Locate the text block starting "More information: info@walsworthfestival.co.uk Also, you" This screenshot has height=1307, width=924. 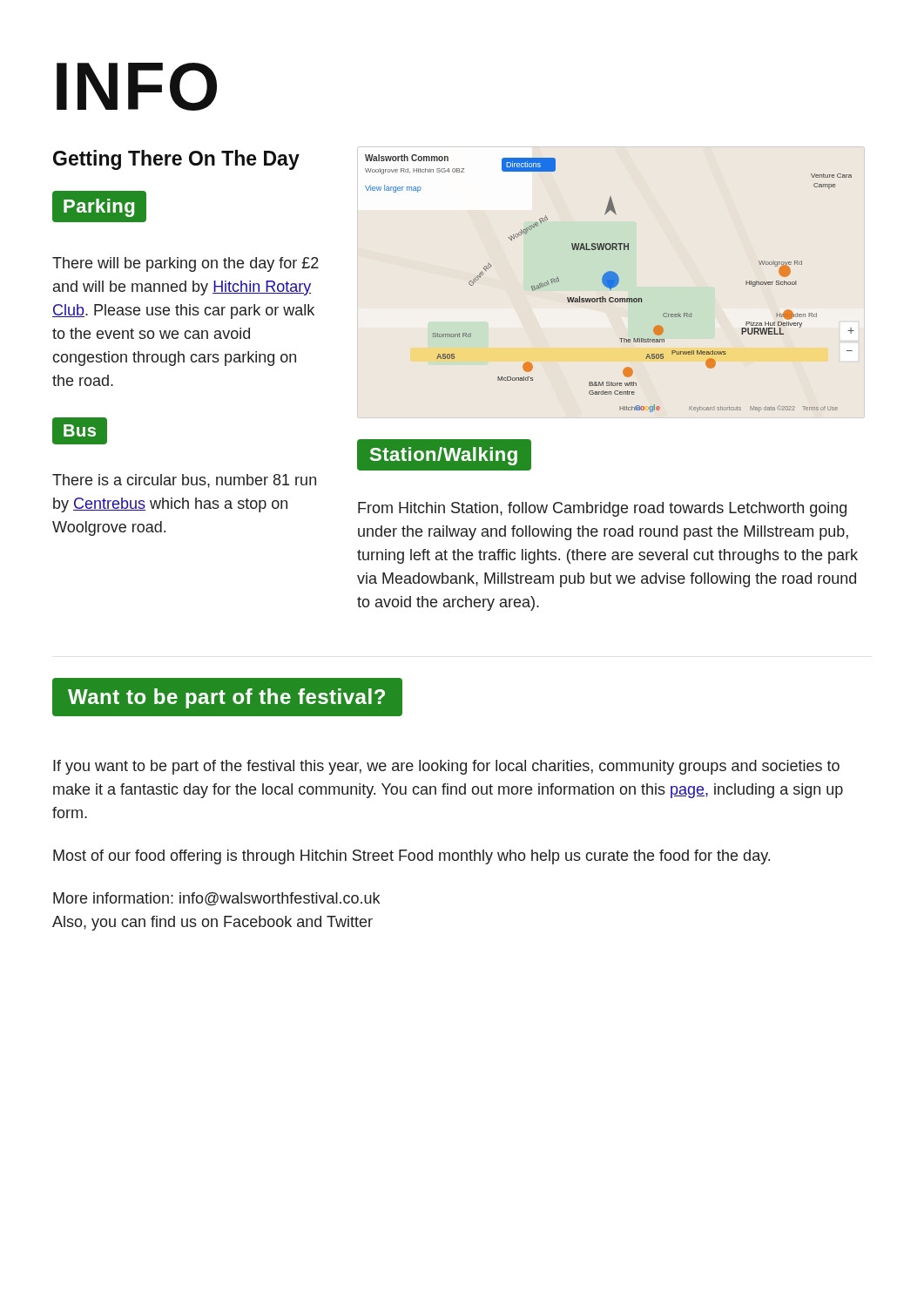tap(216, 910)
